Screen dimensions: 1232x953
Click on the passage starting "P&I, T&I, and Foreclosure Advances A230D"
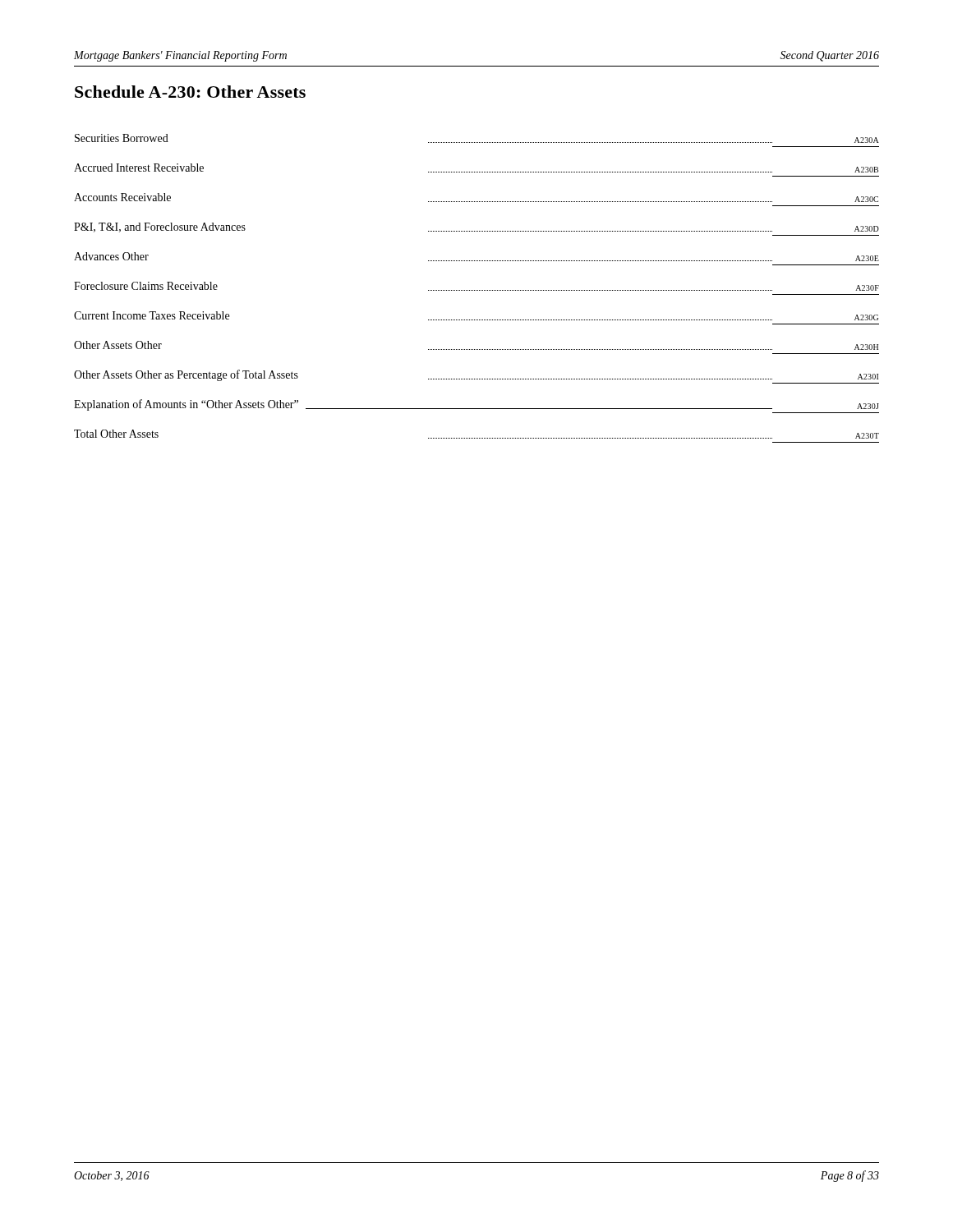pos(476,223)
